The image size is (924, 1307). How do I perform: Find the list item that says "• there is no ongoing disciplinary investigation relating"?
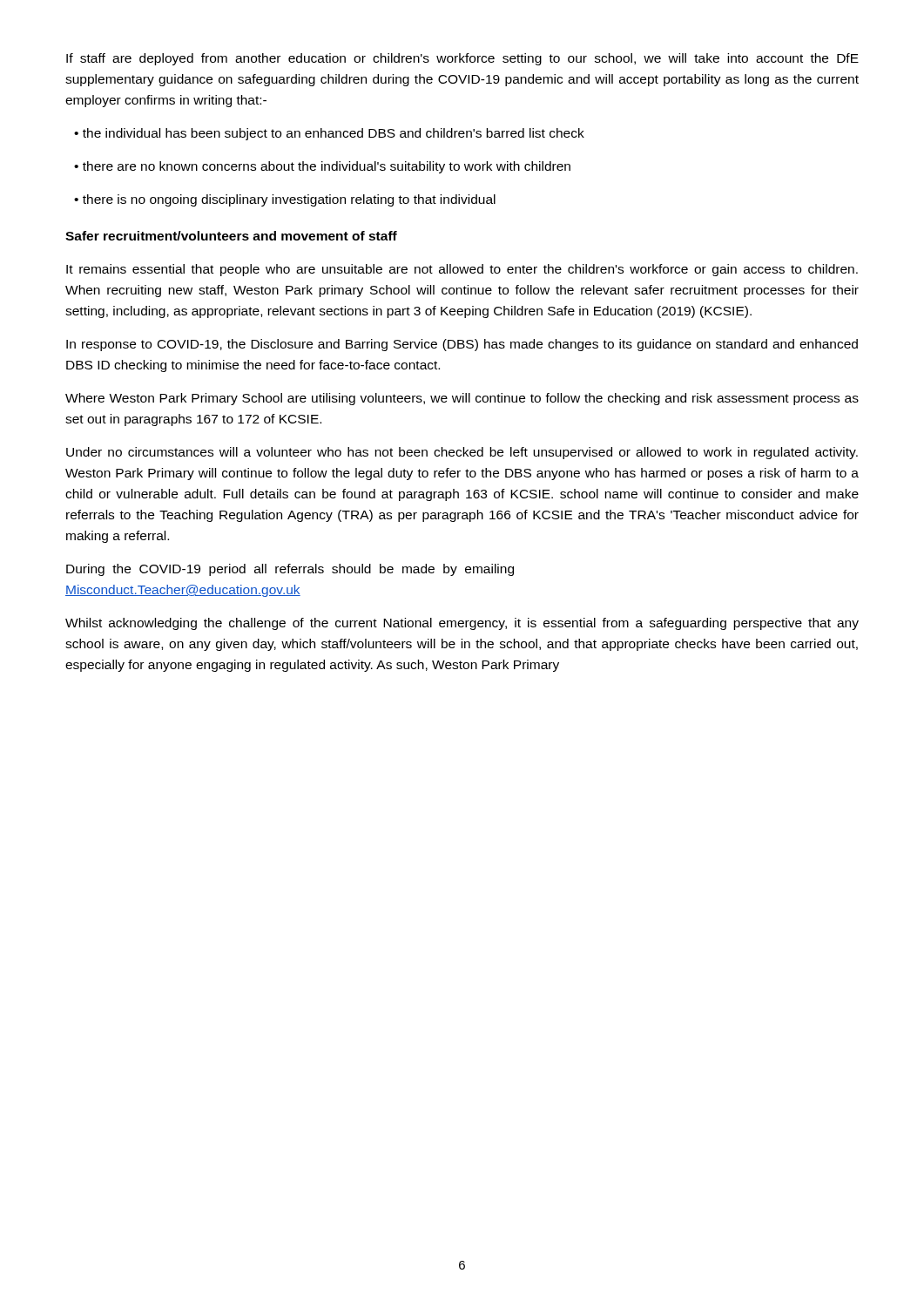(x=462, y=200)
